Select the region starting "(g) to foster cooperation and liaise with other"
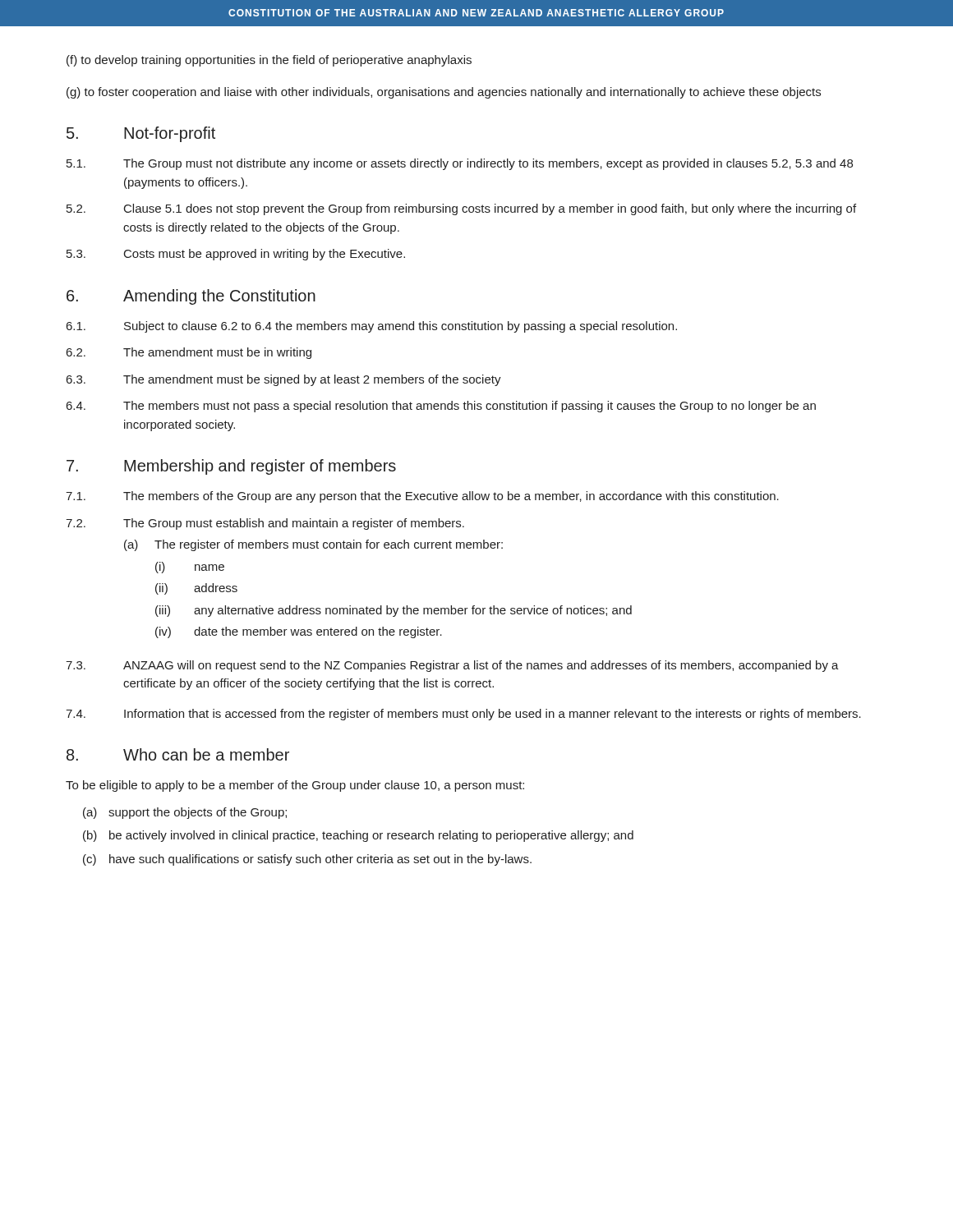 coord(444,91)
